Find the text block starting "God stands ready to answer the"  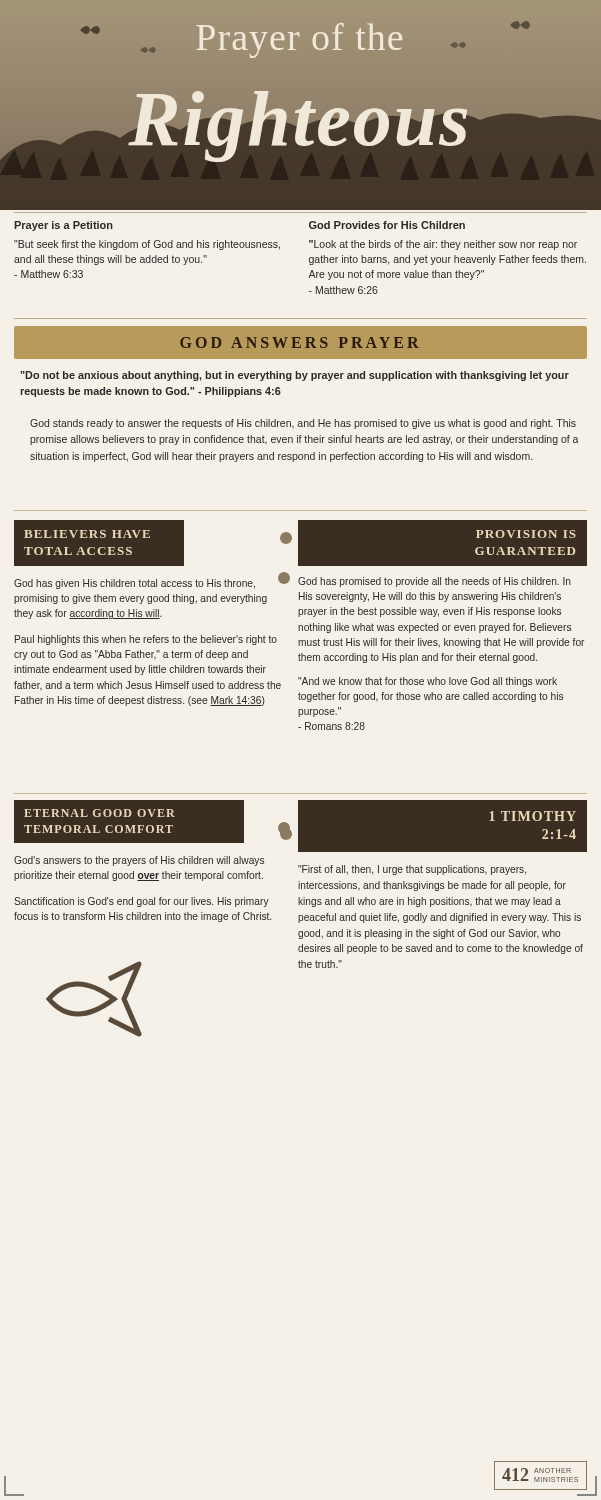304,439
